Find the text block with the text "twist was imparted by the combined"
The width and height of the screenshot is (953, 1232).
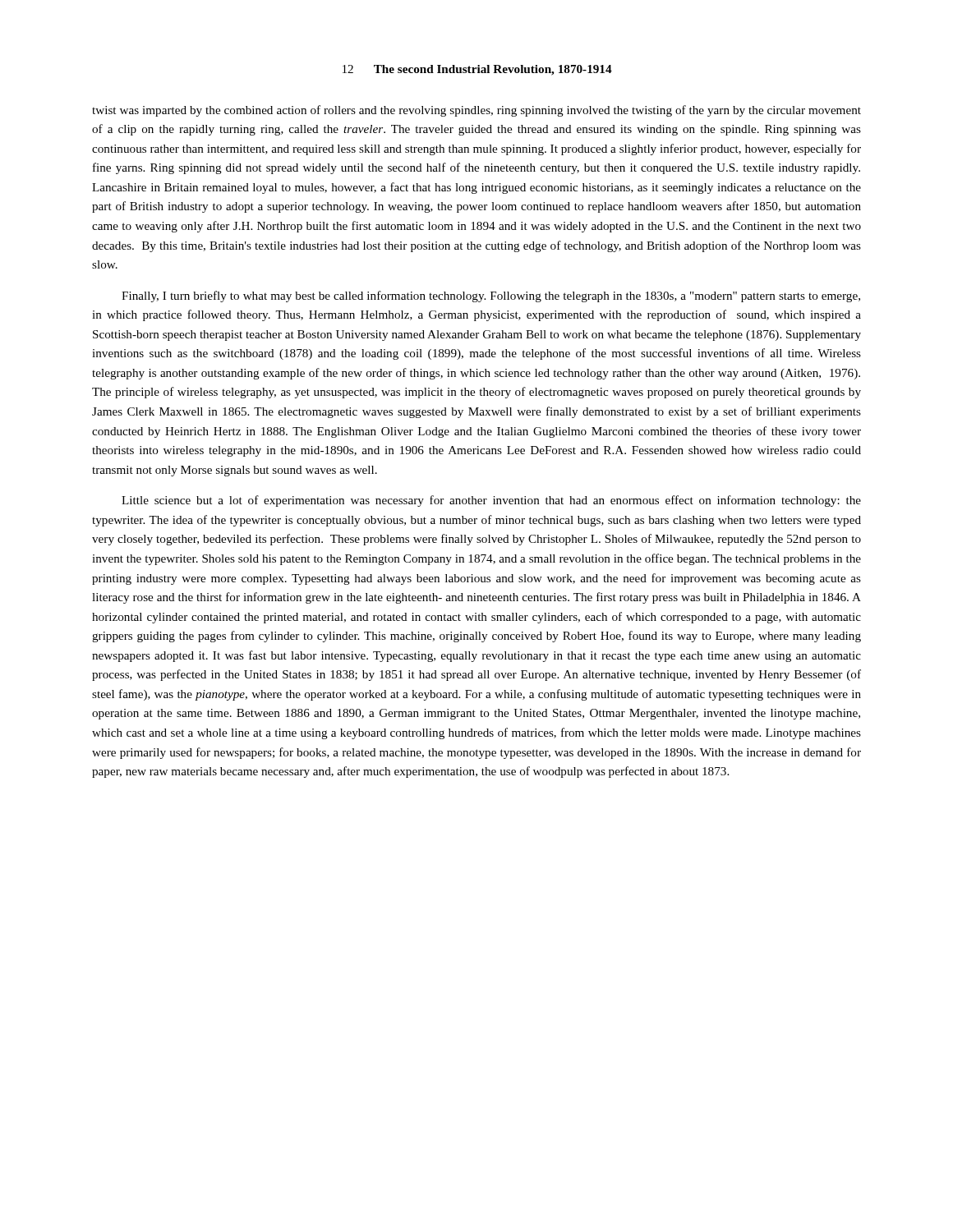coord(476,187)
